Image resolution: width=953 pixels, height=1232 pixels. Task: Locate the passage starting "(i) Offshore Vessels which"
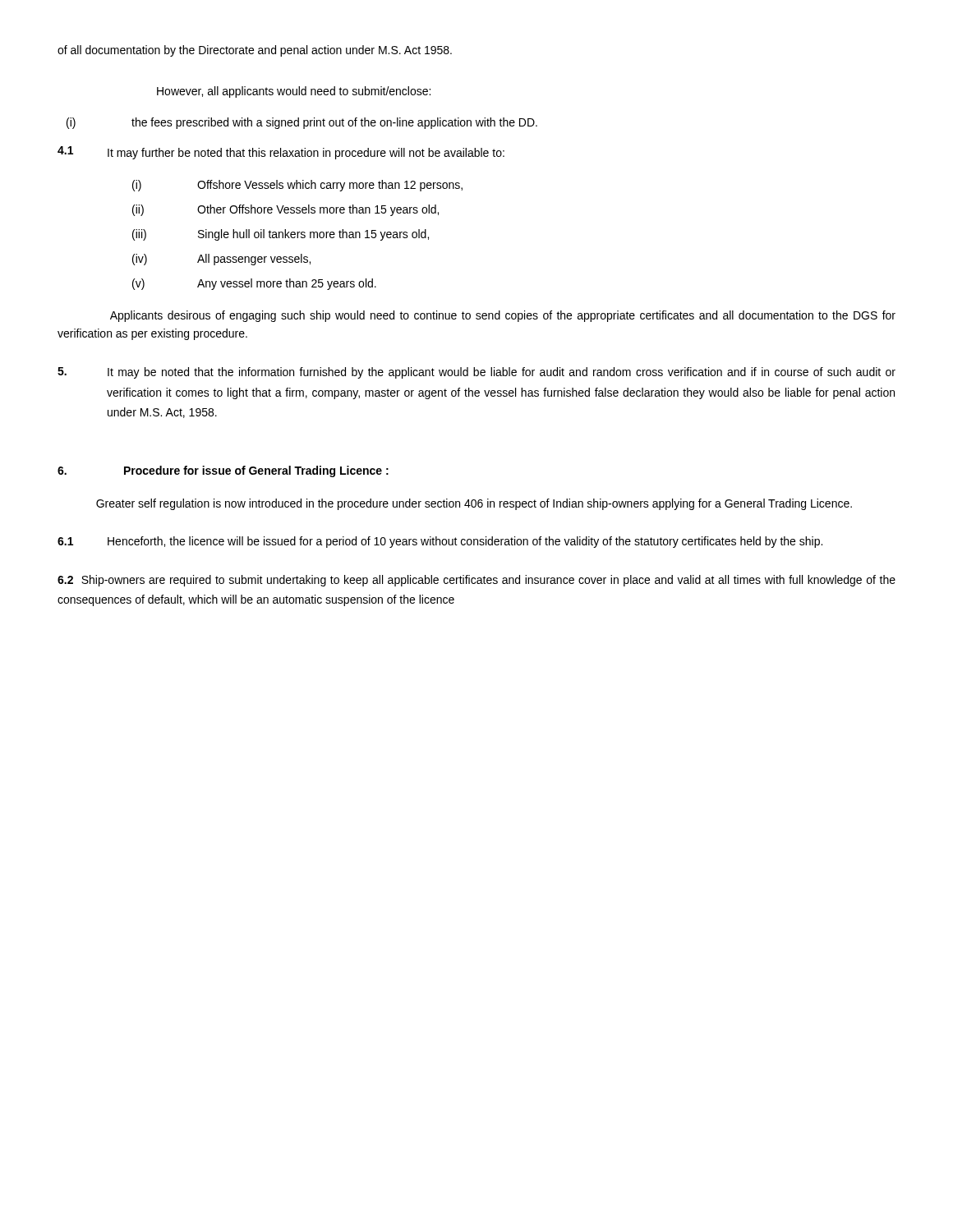pos(297,186)
